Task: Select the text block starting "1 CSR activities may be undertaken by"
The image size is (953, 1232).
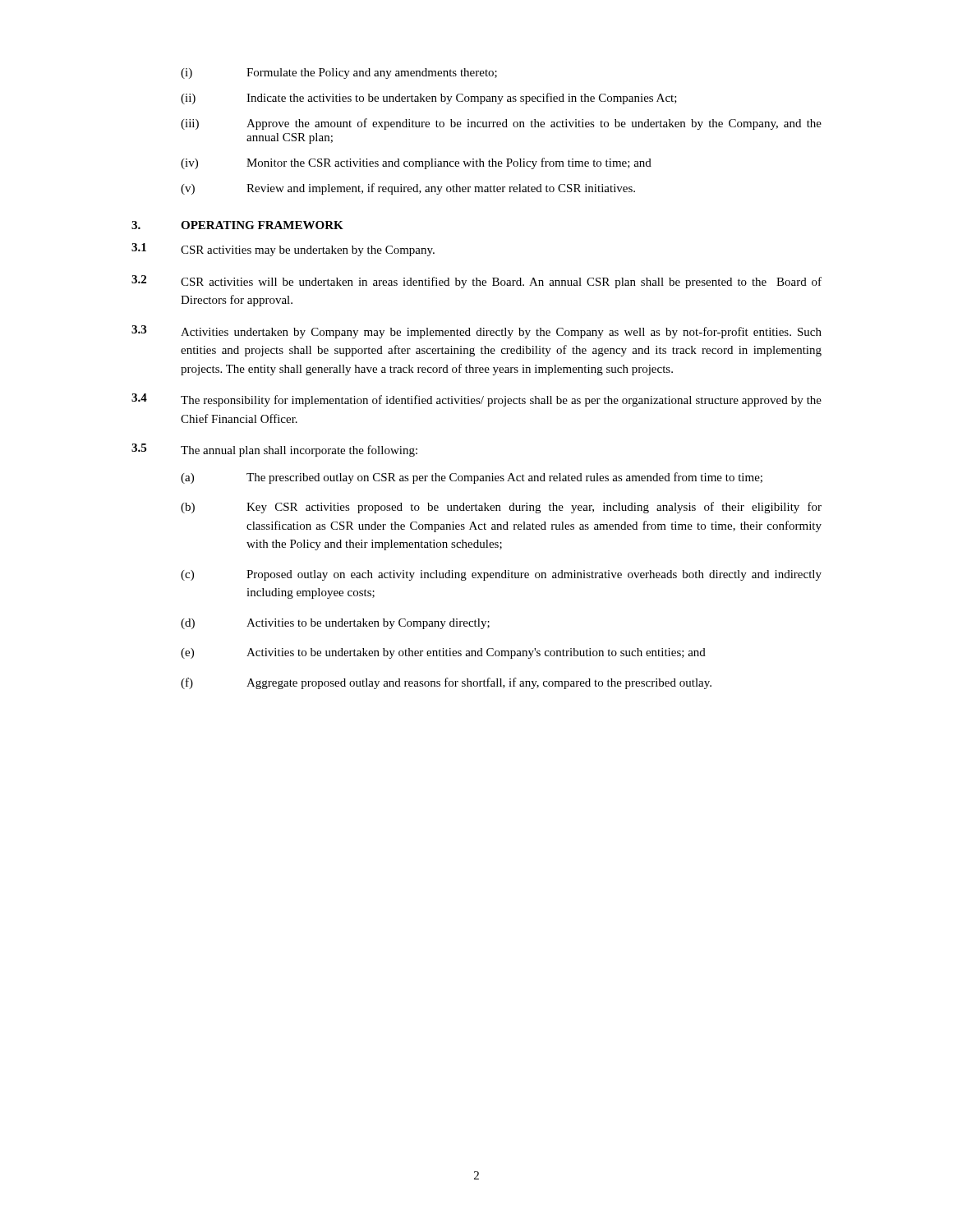Action: coord(283,250)
